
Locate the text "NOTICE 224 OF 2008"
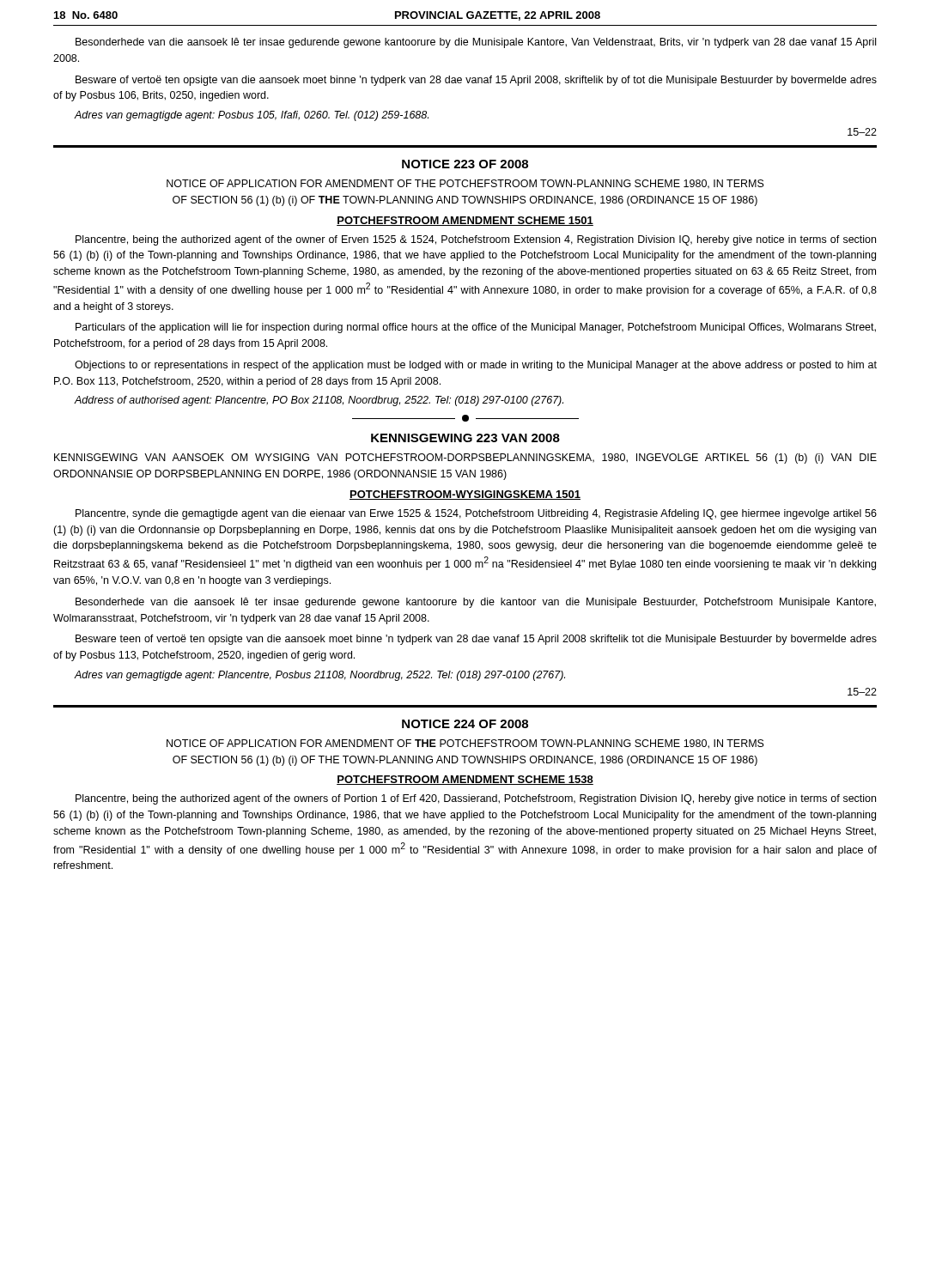point(465,723)
